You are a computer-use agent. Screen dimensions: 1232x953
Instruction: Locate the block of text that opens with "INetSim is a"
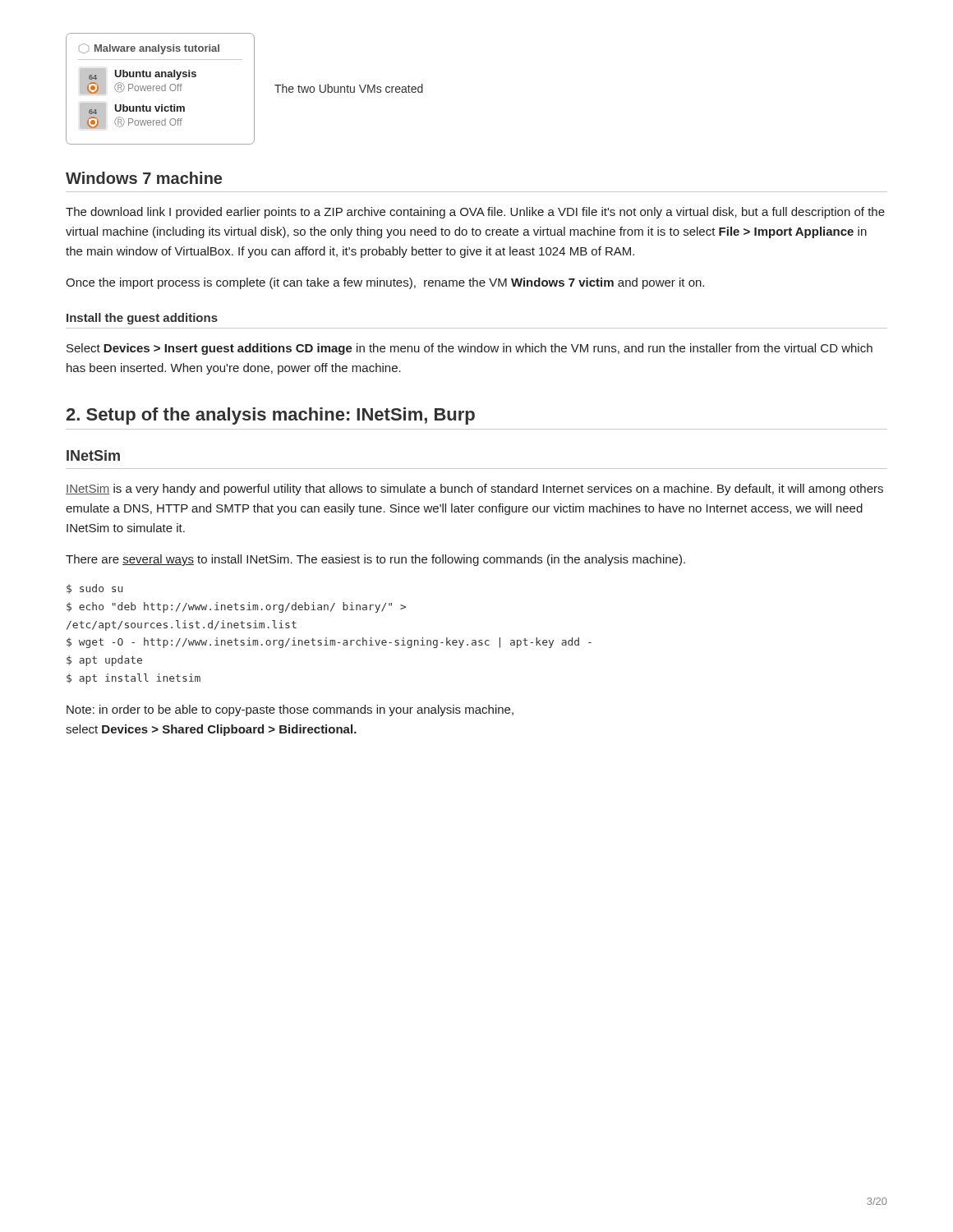pos(475,508)
